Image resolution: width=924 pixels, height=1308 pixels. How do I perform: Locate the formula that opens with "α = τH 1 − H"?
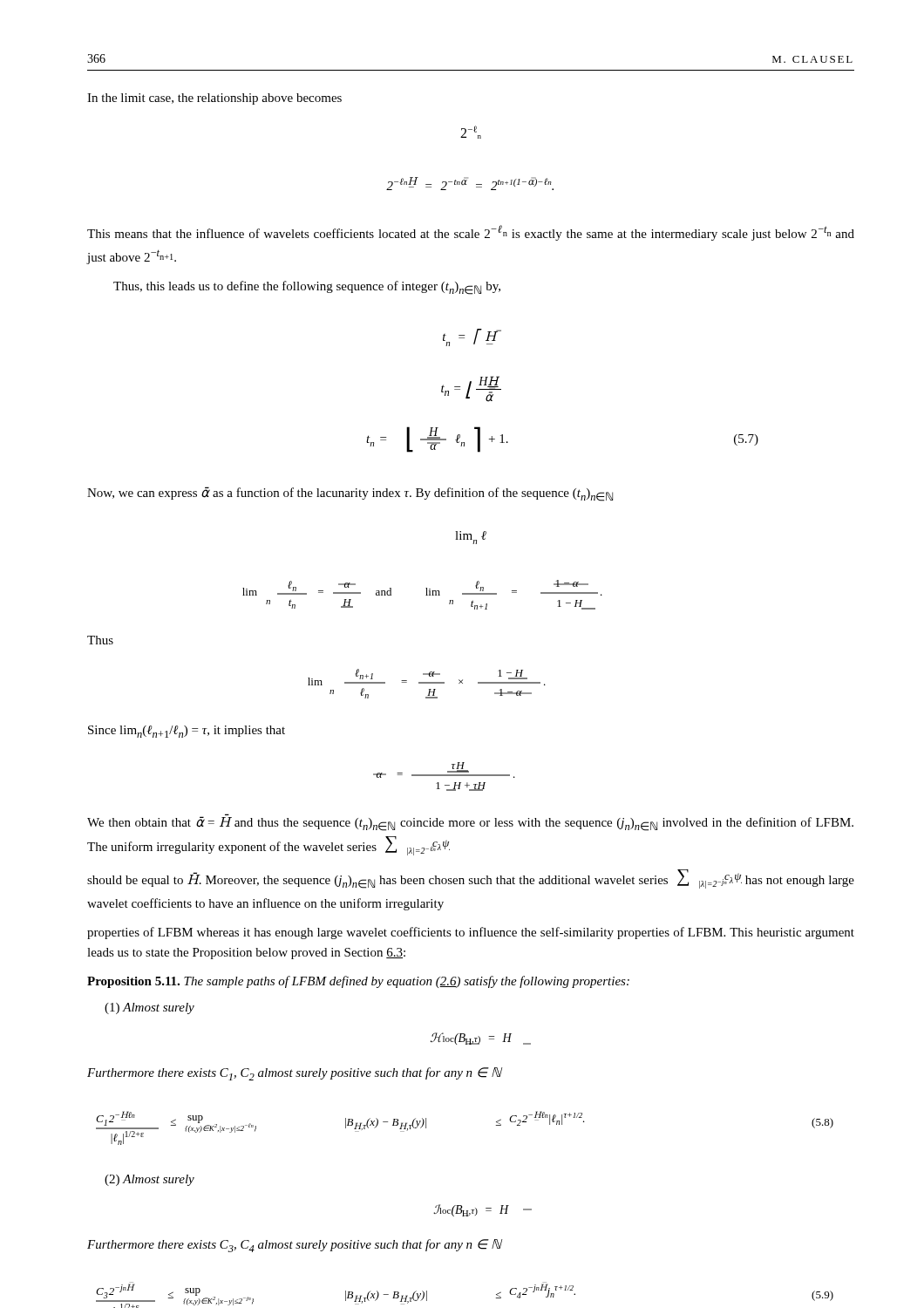click(x=471, y=774)
